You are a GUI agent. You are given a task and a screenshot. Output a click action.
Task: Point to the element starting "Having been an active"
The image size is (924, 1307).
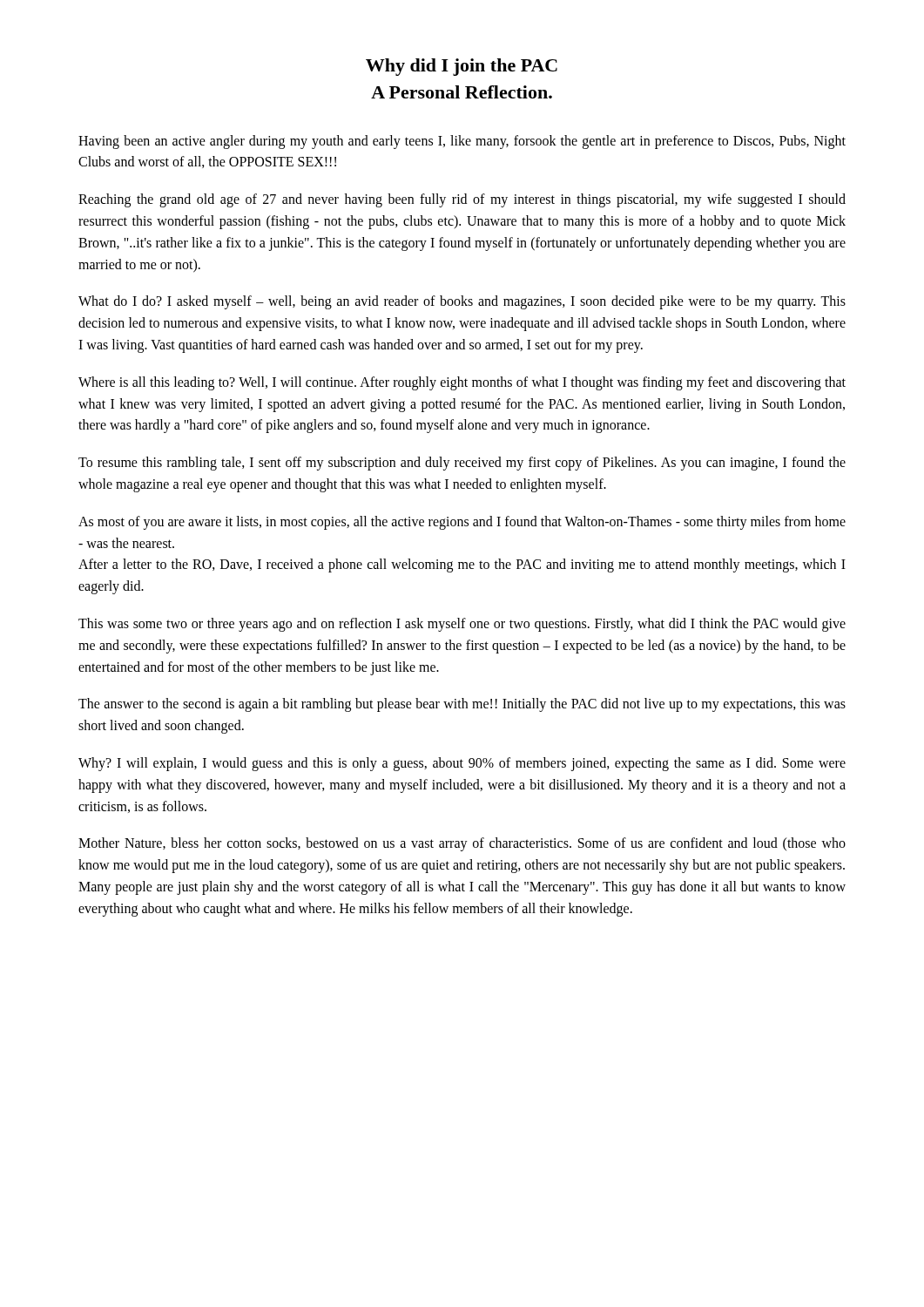[x=462, y=151]
